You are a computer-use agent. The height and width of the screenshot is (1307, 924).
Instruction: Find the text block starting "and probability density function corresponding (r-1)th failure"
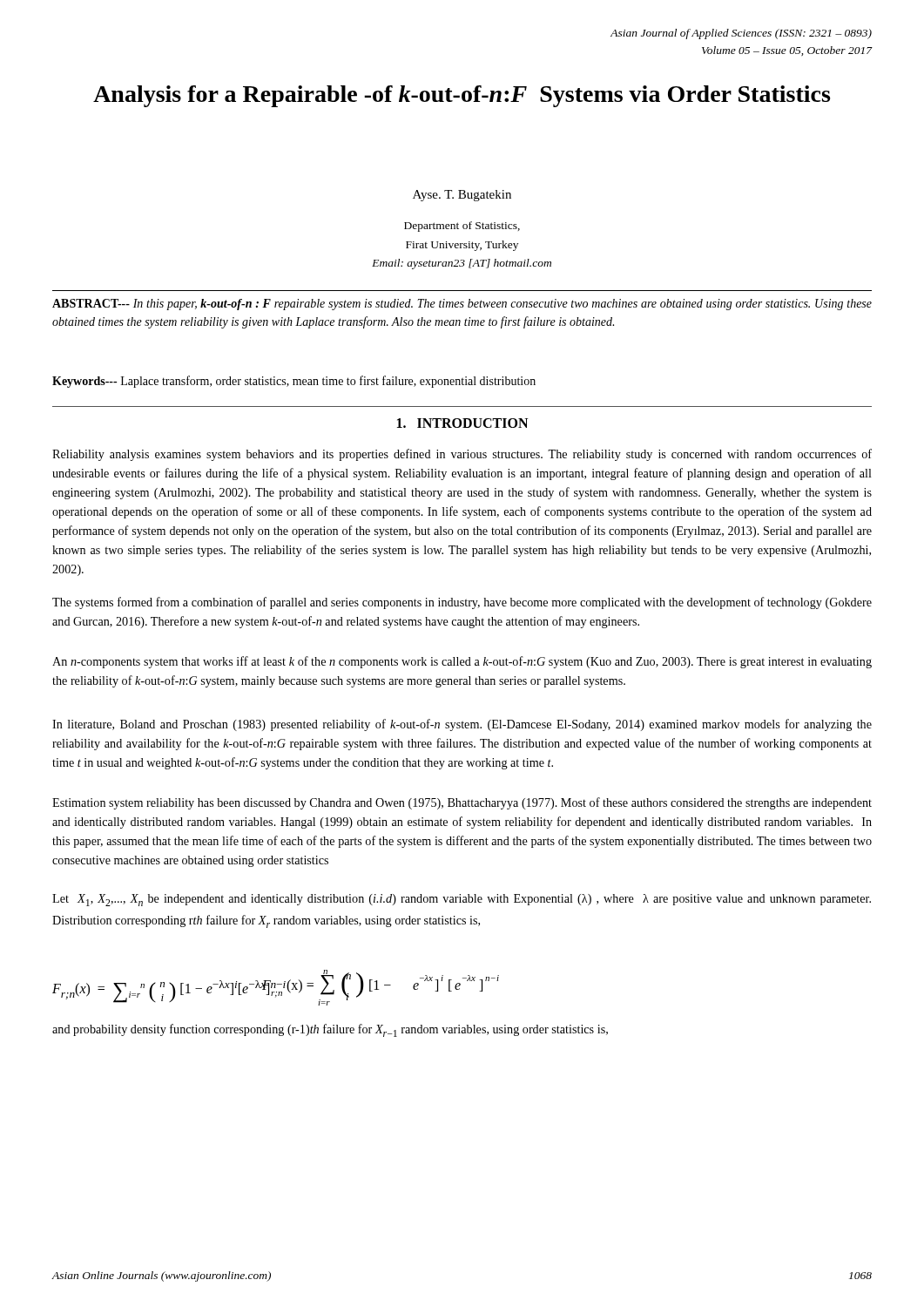click(x=330, y=1031)
